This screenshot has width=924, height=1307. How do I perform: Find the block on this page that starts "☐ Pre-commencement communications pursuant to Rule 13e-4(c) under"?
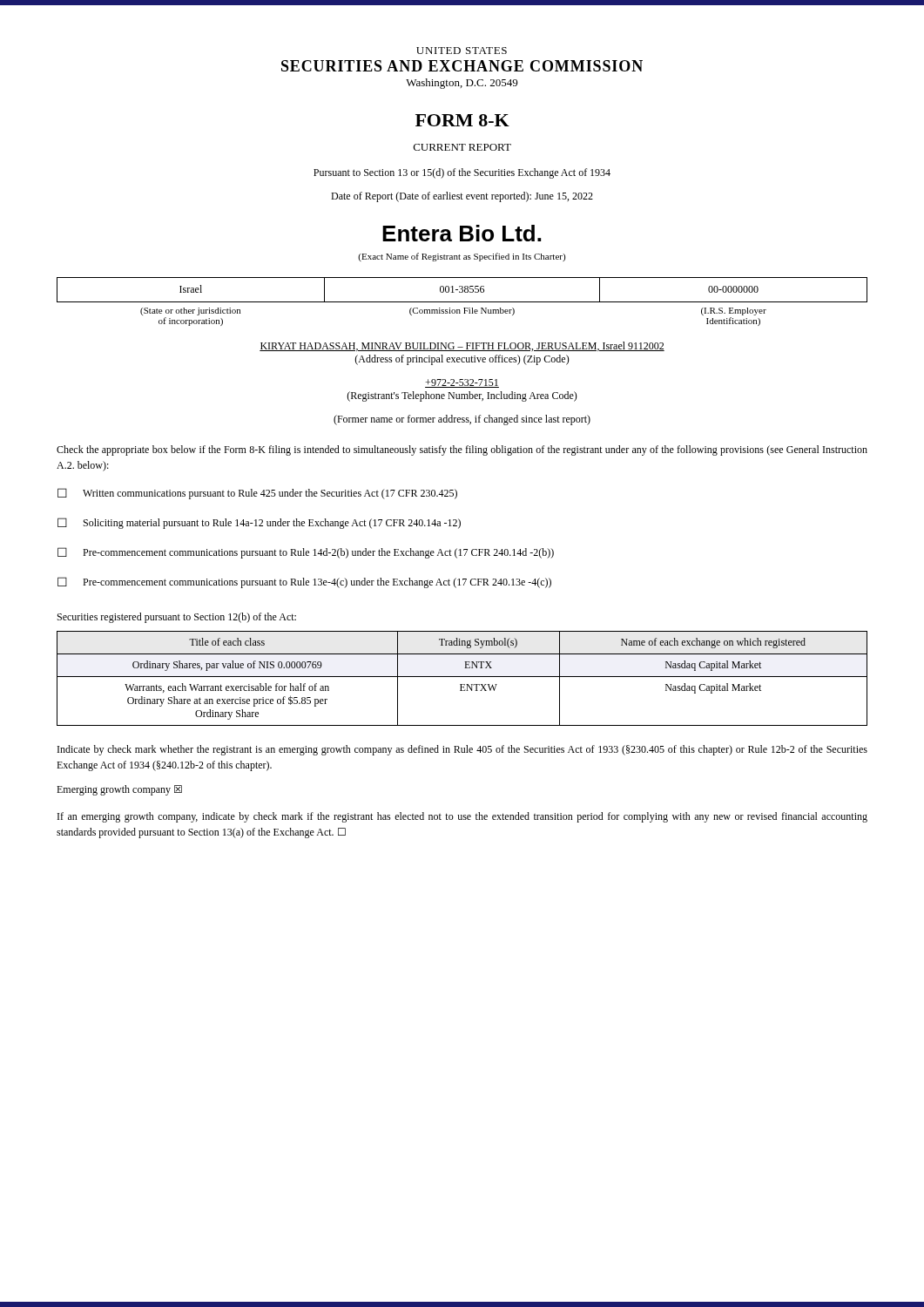tap(304, 583)
